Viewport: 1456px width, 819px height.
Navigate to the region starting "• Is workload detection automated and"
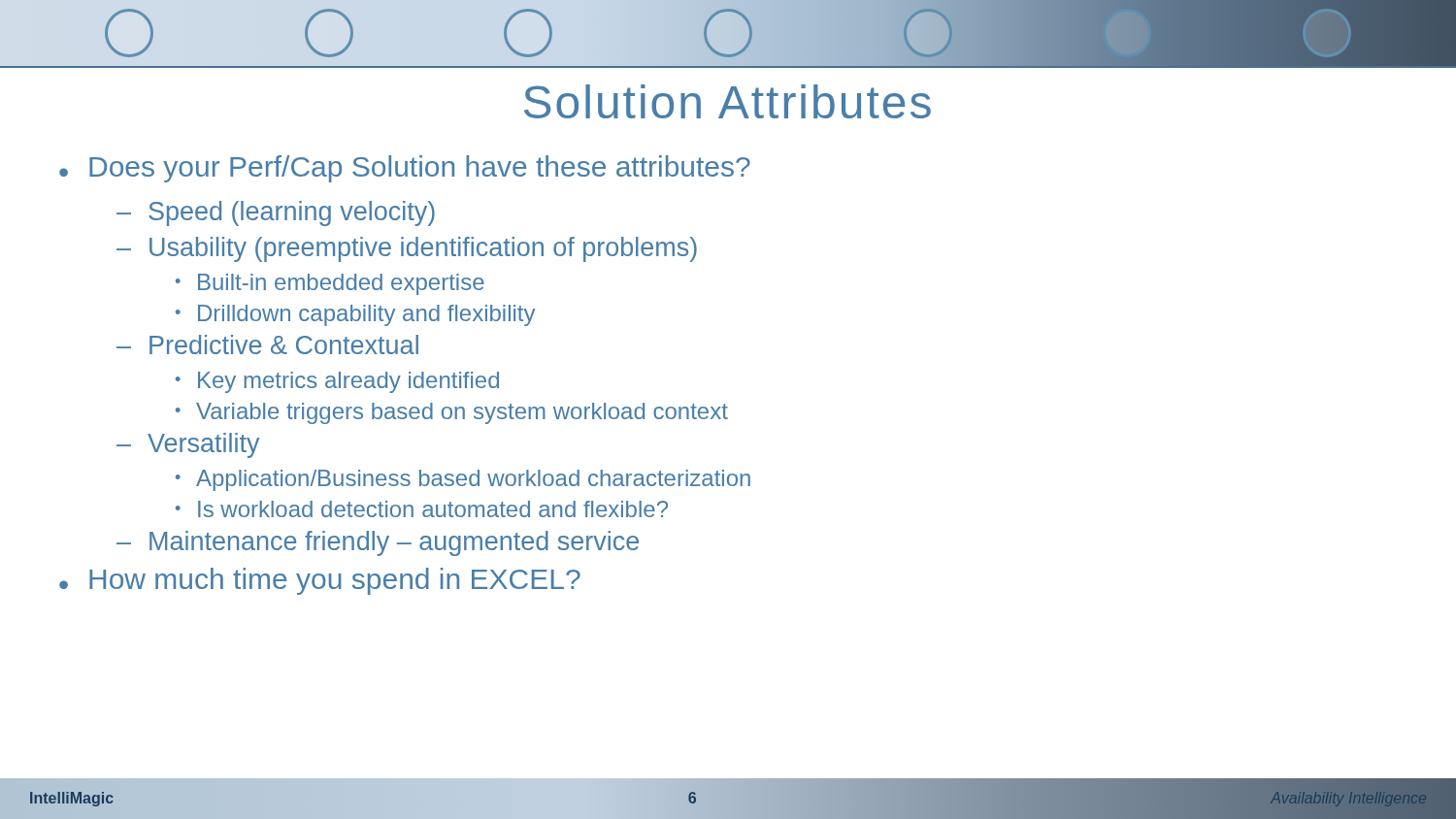tap(422, 509)
